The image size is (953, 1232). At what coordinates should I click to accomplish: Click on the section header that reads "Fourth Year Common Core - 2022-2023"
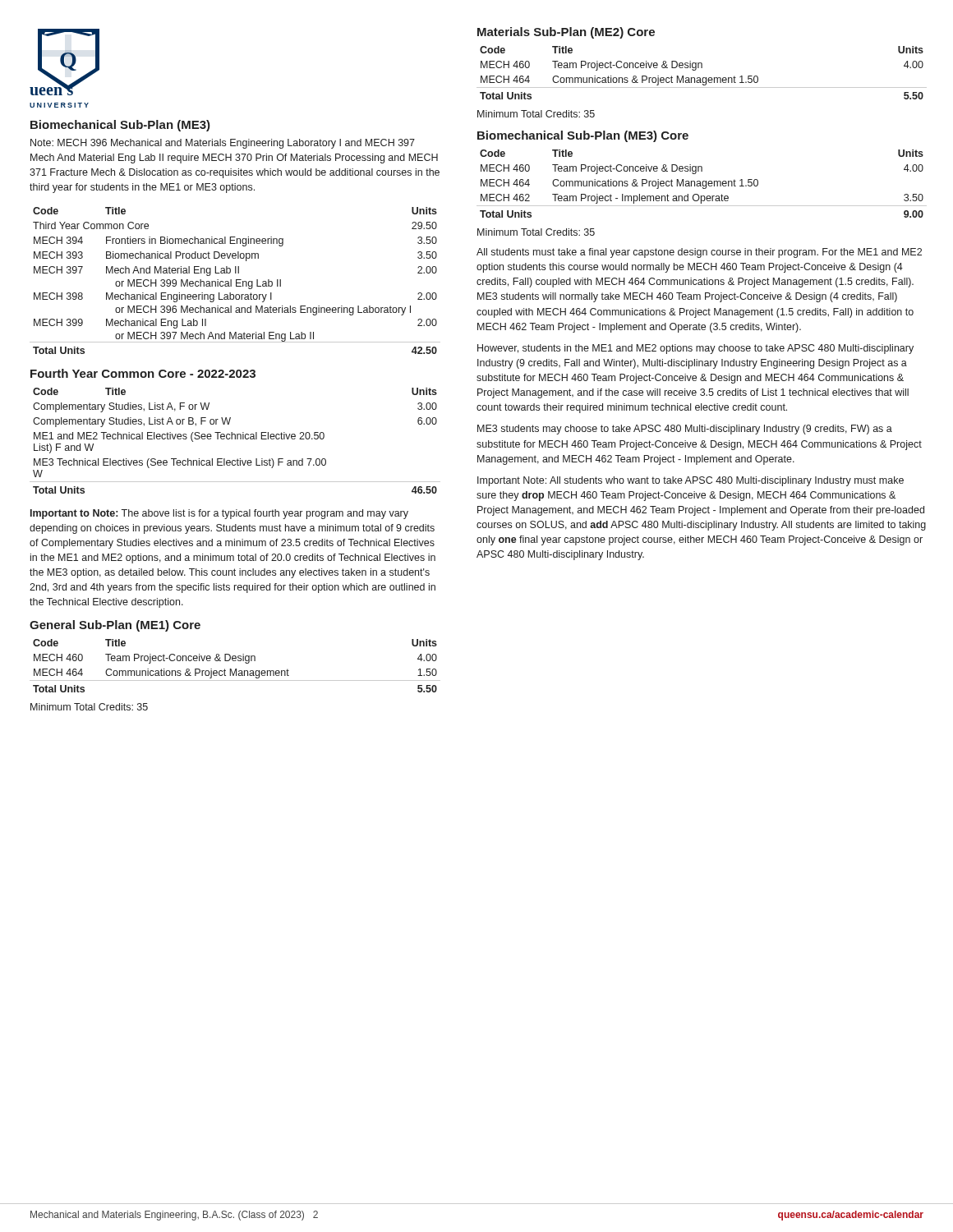143,373
